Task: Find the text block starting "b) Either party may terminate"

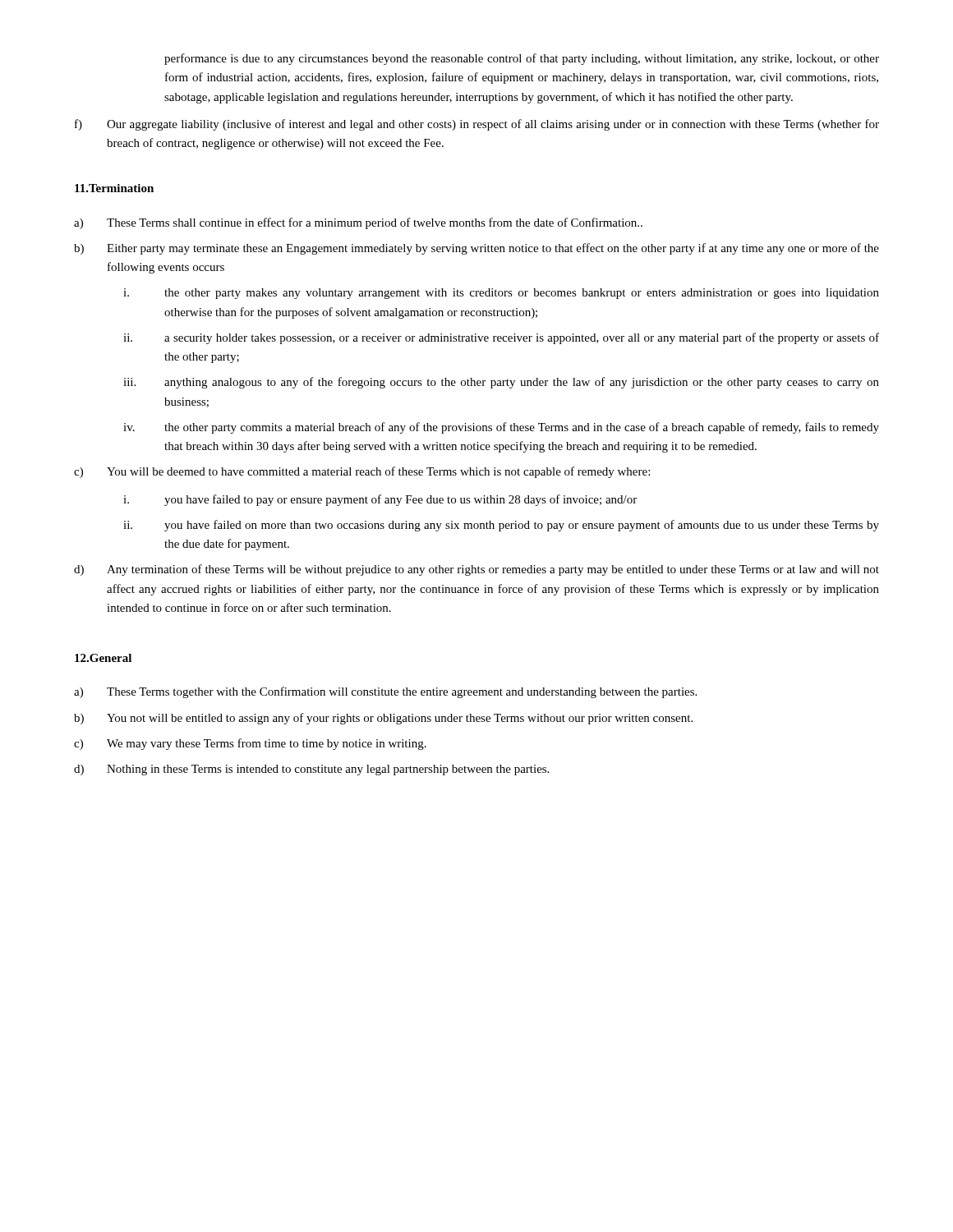Action: point(476,258)
